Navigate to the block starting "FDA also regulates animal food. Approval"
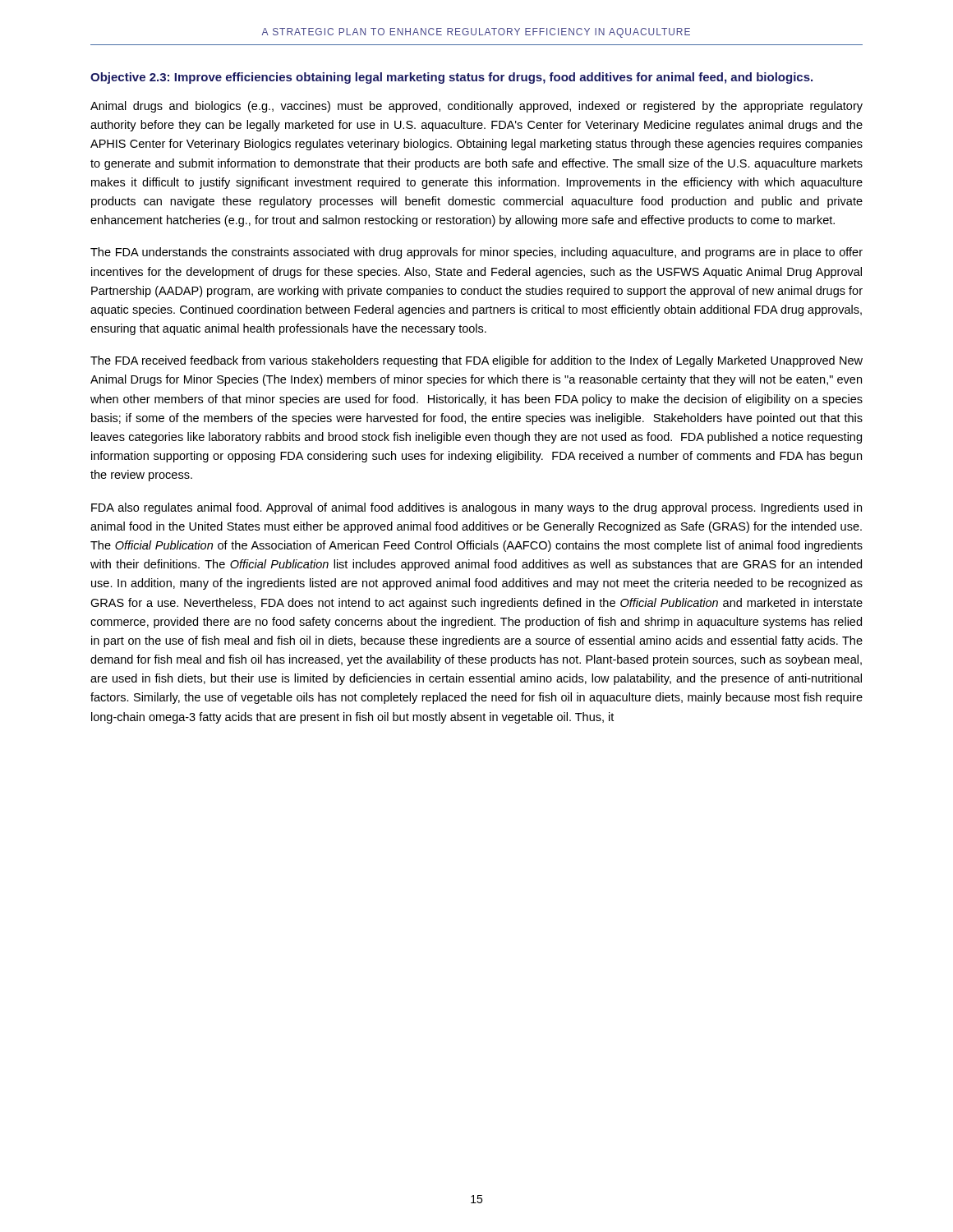Screen dimensions: 1232x953 [476, 612]
